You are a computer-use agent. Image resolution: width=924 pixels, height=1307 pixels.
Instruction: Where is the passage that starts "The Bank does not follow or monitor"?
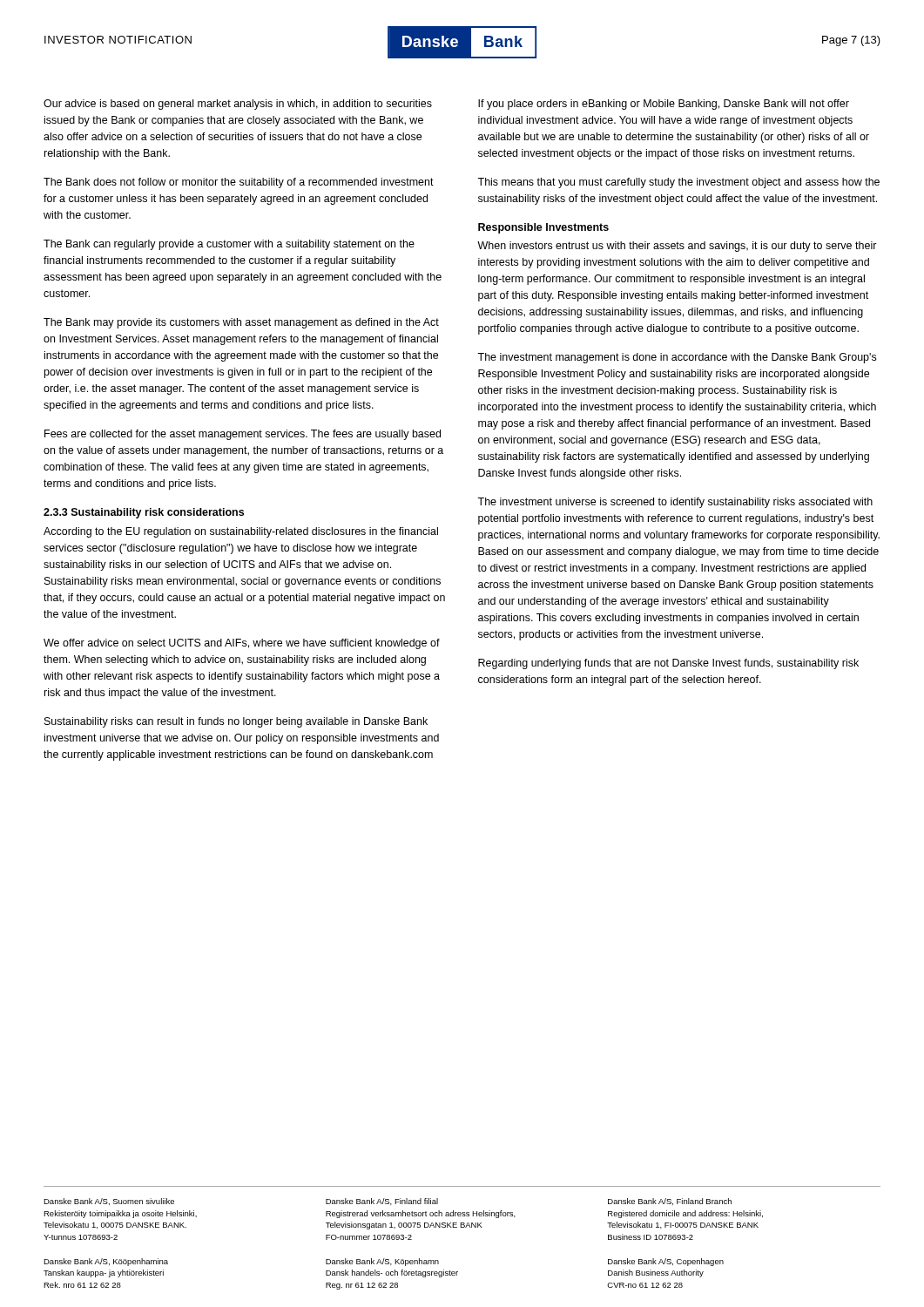click(238, 199)
